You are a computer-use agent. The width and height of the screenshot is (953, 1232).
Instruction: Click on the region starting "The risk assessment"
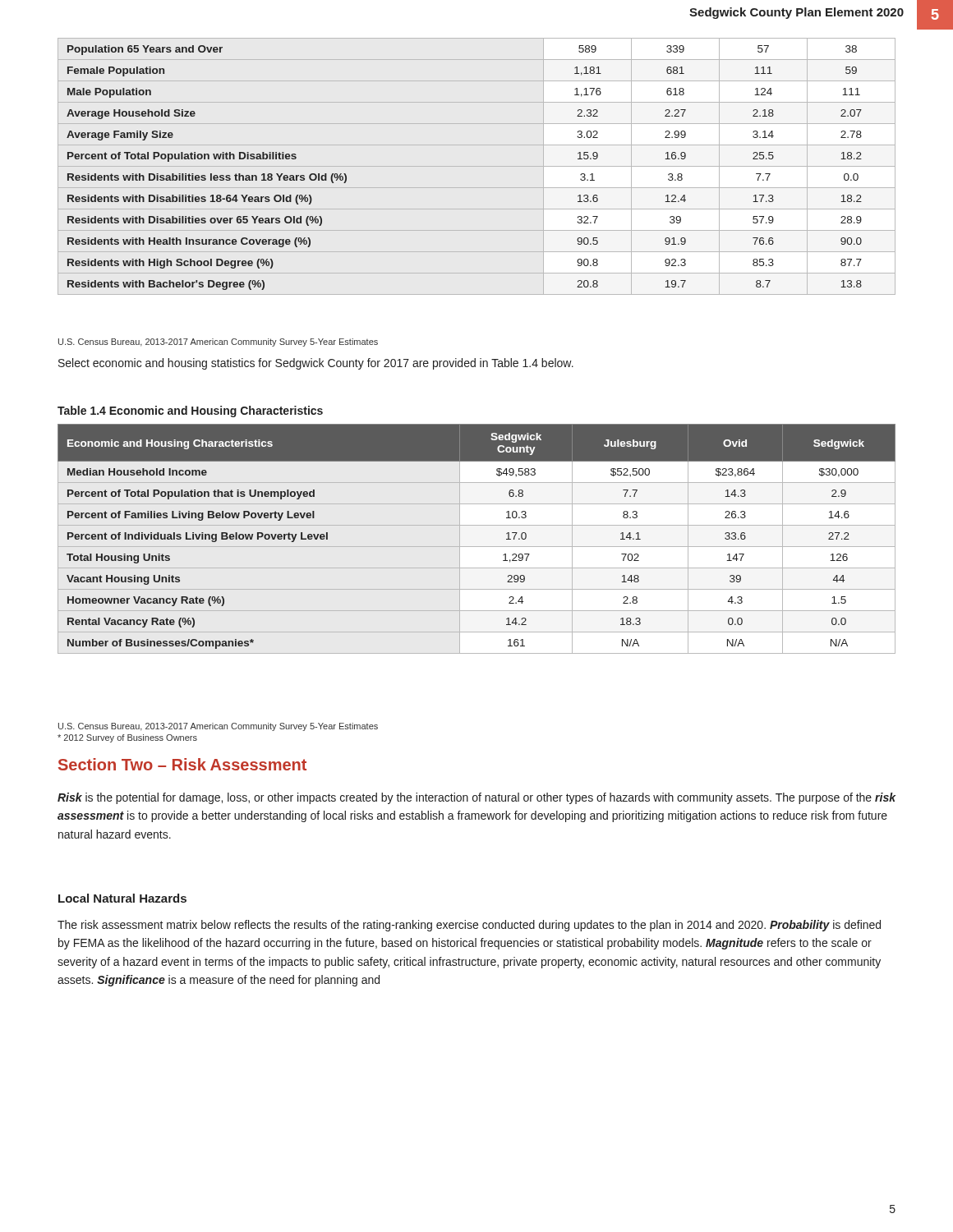(470, 952)
